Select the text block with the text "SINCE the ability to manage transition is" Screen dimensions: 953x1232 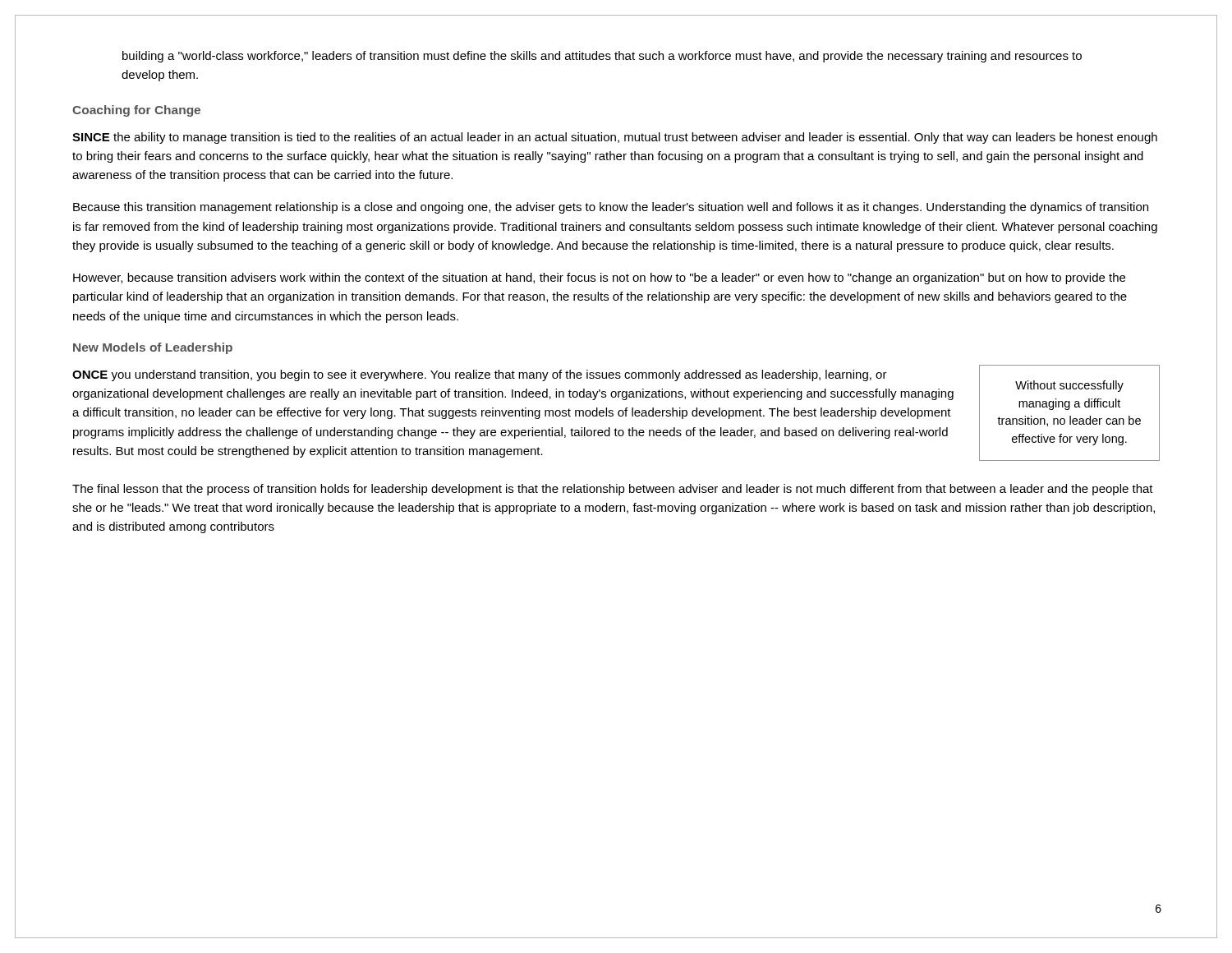coord(615,155)
